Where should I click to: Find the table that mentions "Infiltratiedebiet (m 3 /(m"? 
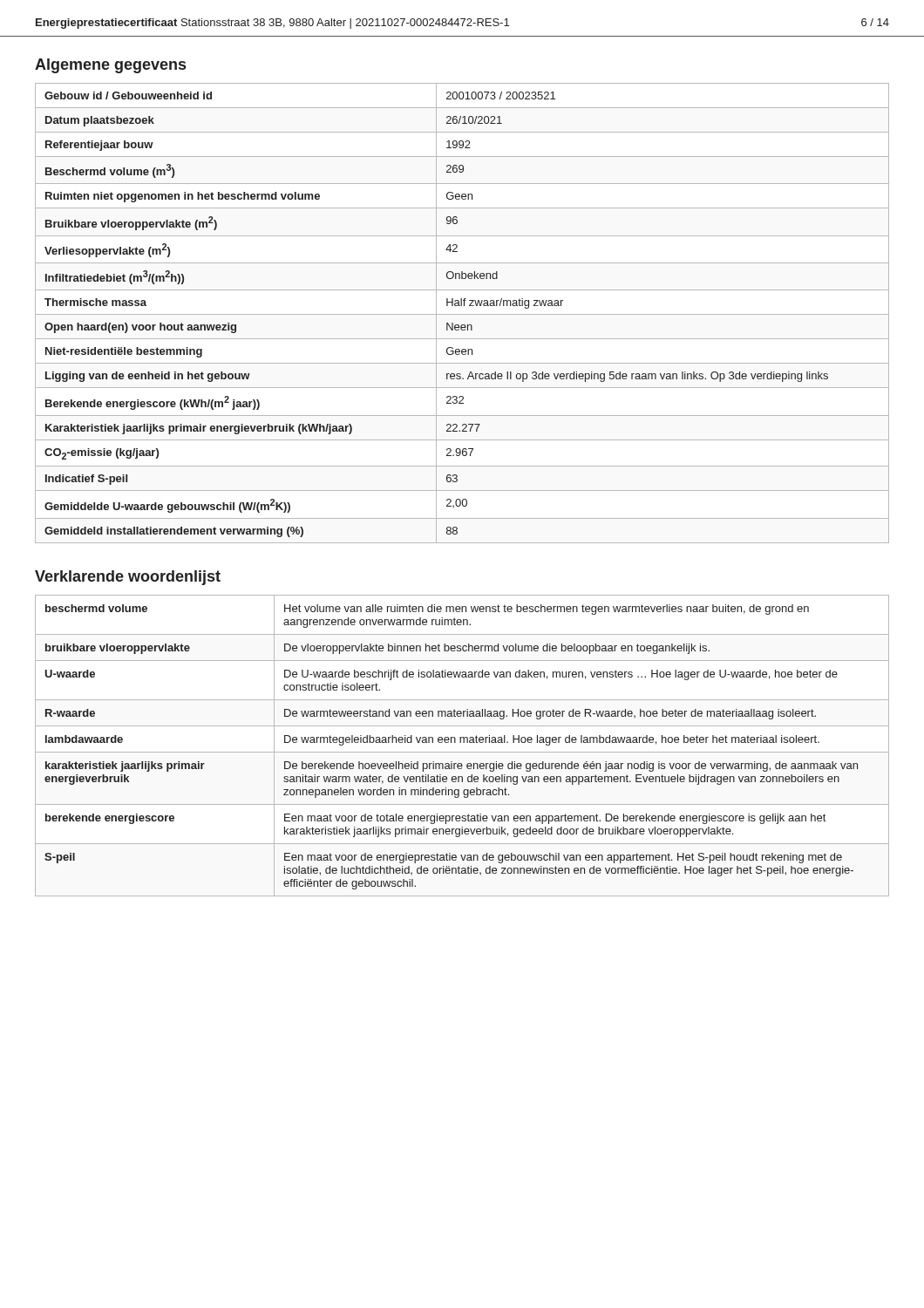pyautogui.click(x=462, y=313)
